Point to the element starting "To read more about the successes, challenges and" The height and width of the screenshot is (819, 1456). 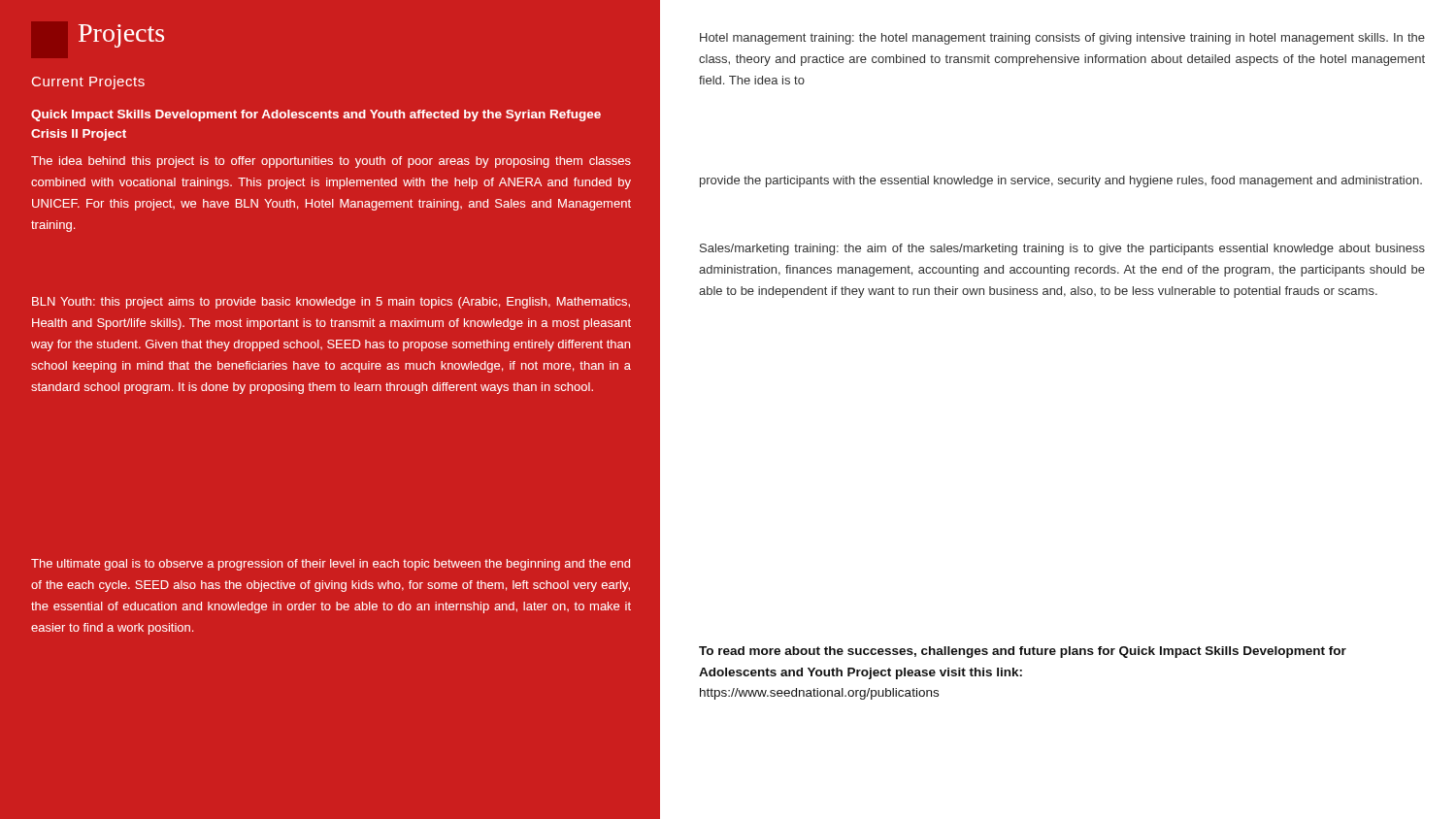coord(1022,672)
